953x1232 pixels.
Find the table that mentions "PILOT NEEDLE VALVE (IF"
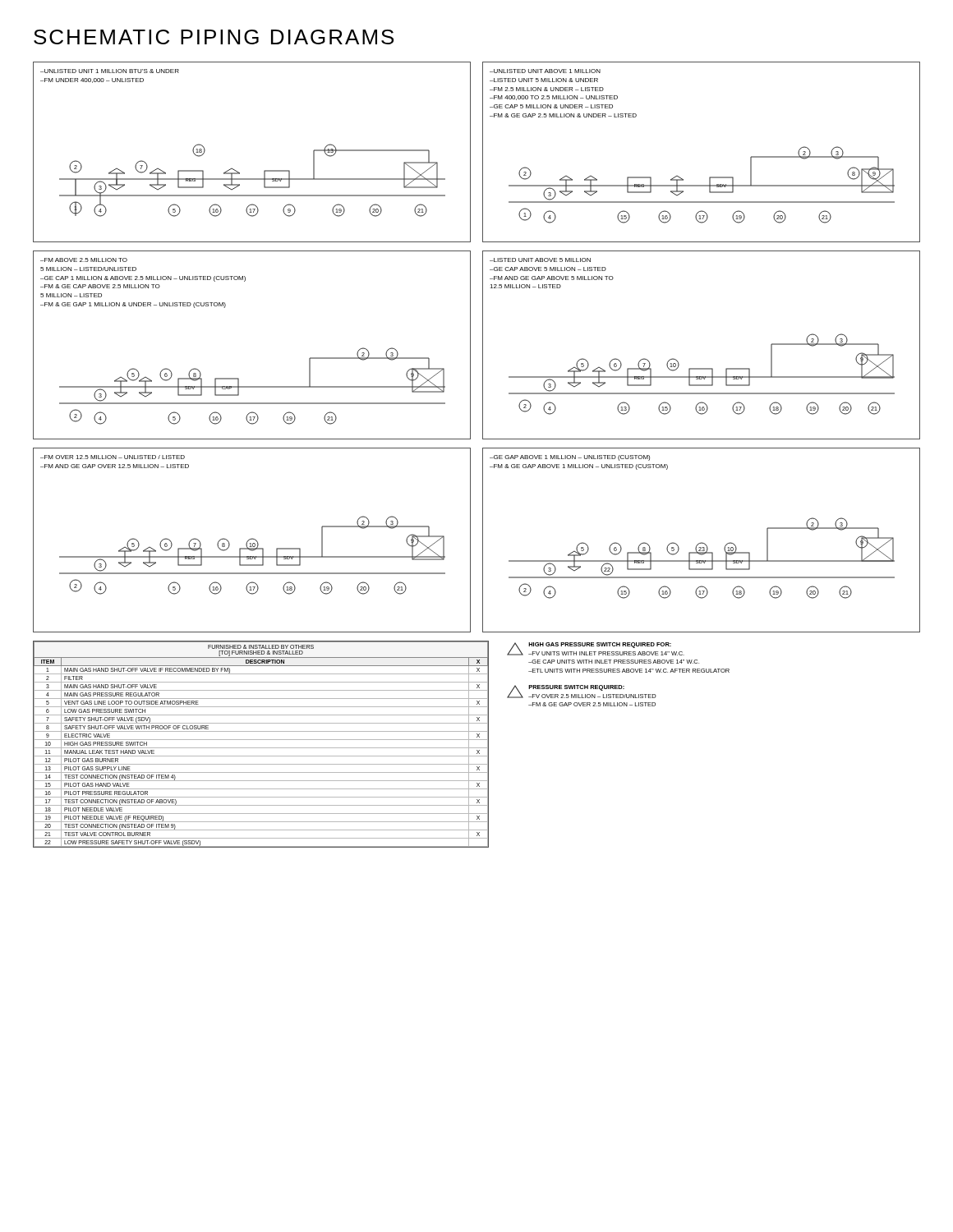tap(261, 744)
